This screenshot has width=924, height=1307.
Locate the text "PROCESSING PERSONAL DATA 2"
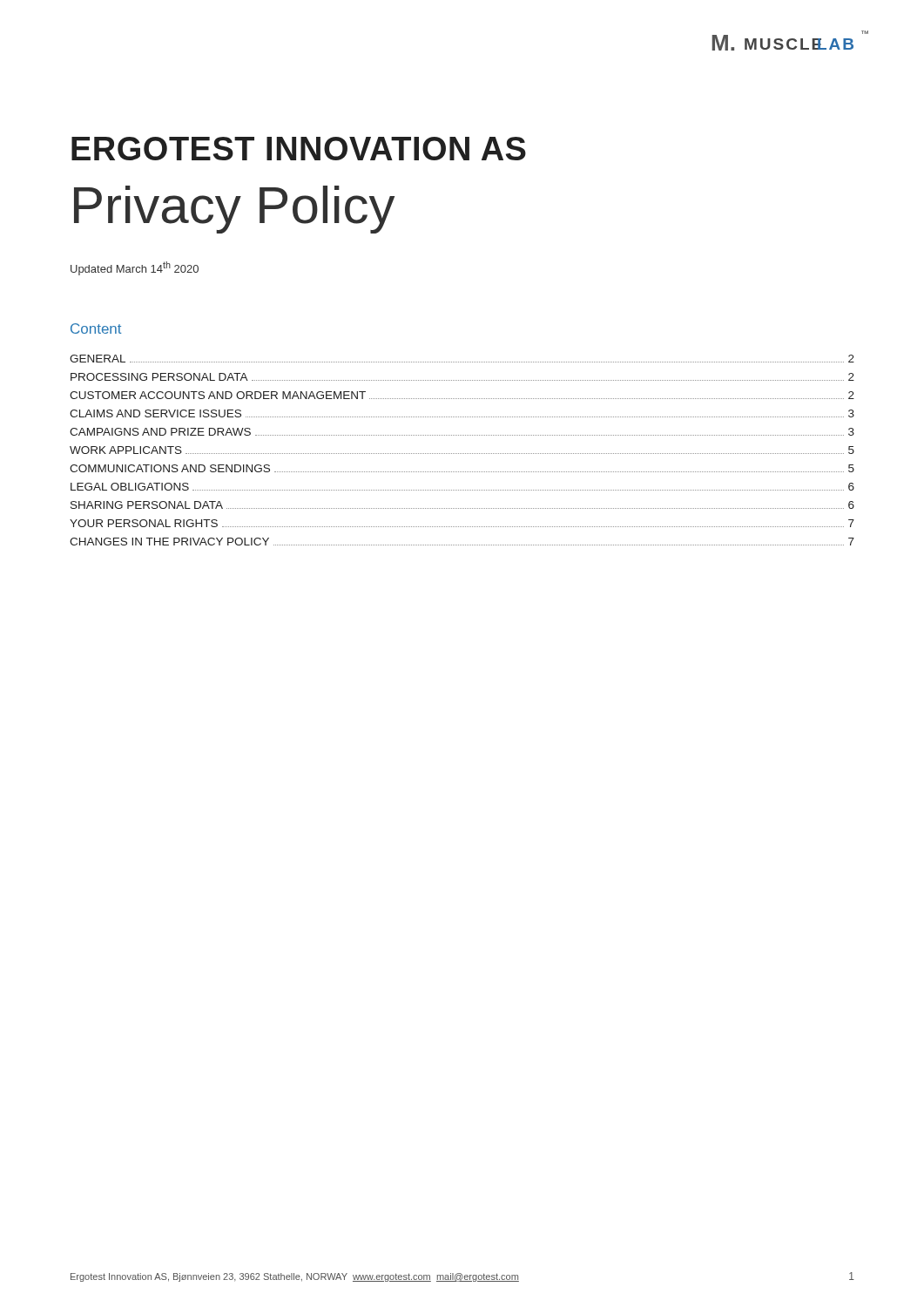(x=462, y=377)
